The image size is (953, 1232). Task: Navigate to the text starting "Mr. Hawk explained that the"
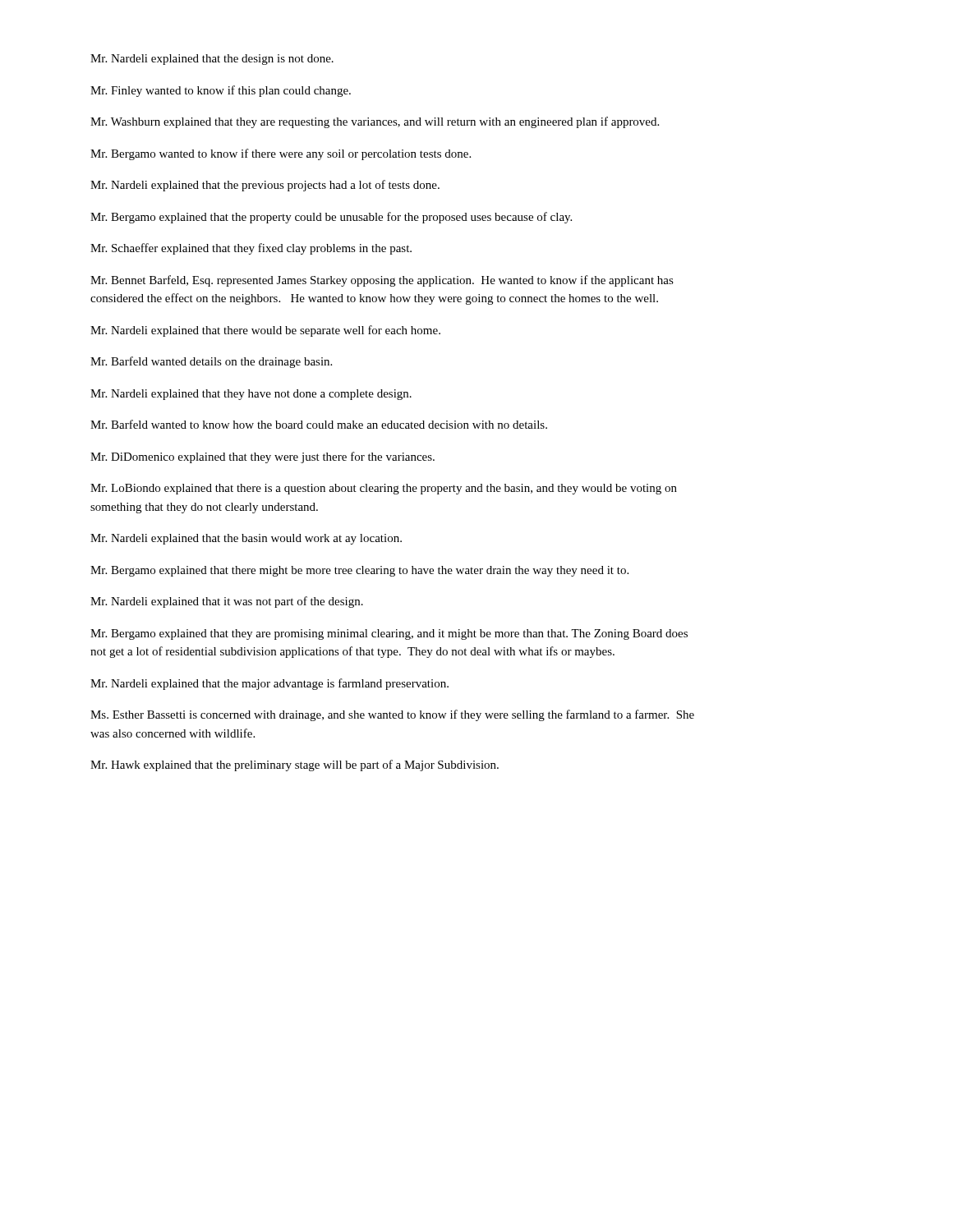coord(295,765)
